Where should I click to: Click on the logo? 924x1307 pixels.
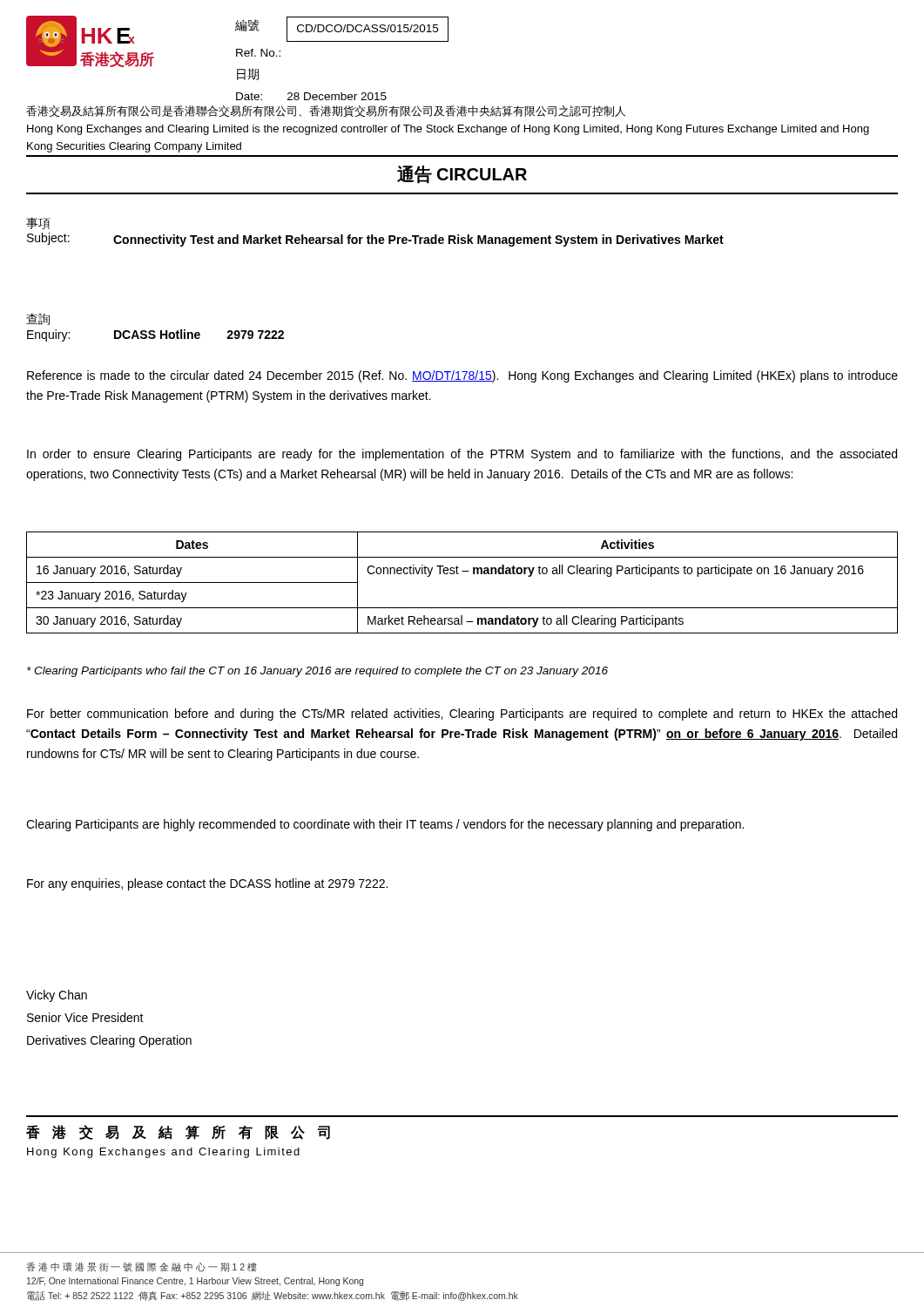point(98,55)
